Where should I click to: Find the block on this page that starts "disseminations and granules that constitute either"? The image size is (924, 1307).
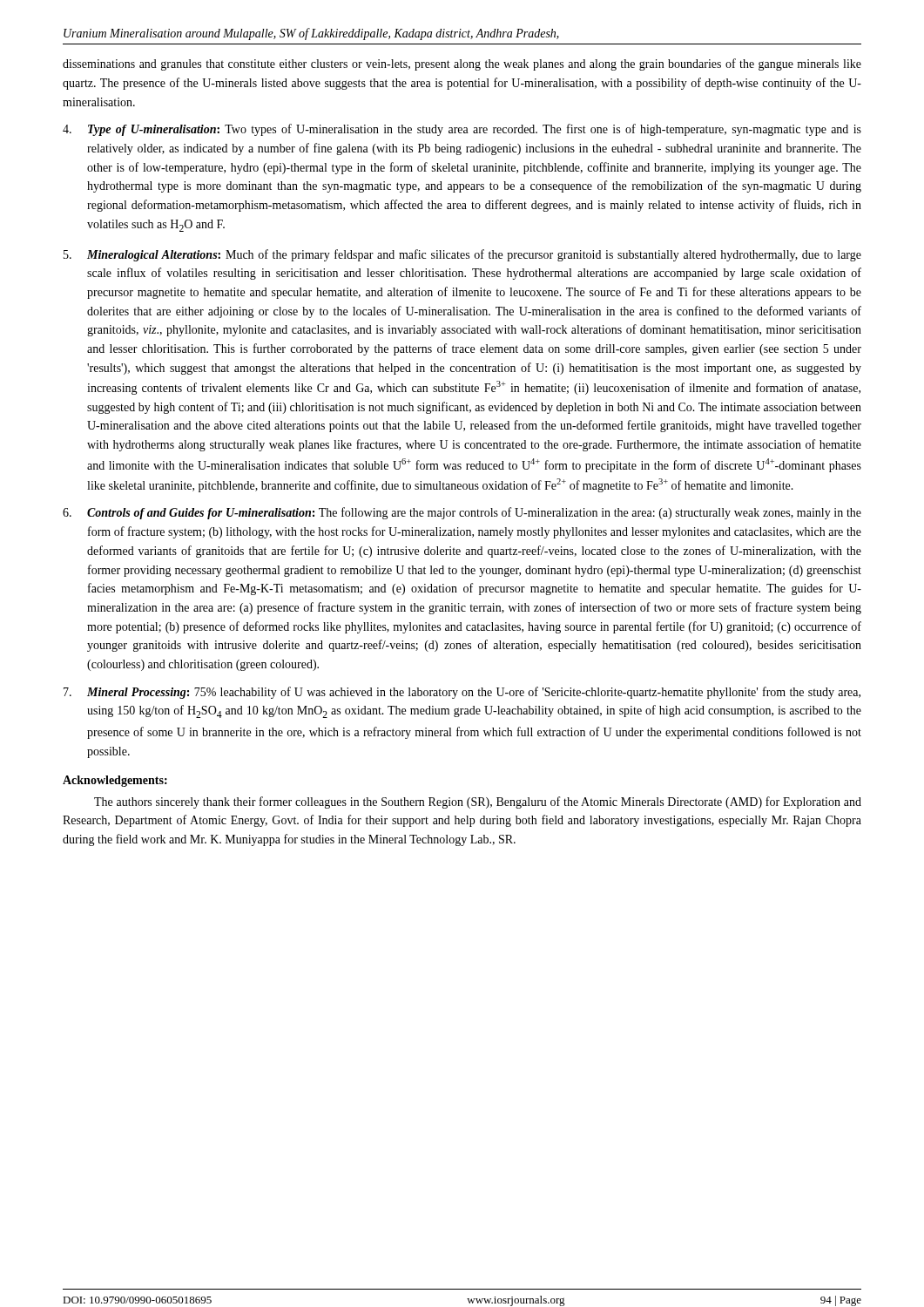click(462, 83)
